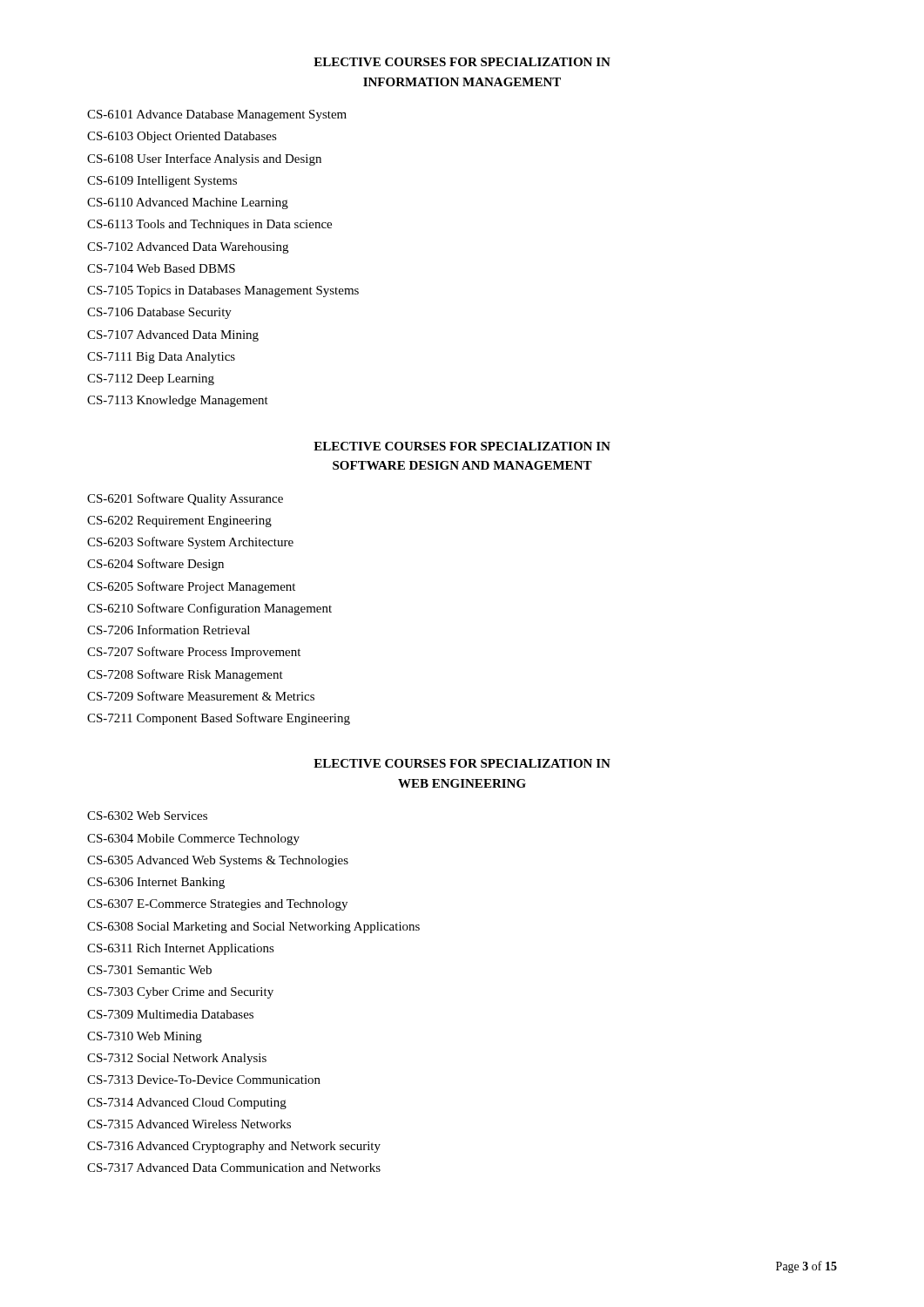924x1307 pixels.
Task: Where does it say "CS-6210 Software Configuration Management"?
Action: coord(210,608)
